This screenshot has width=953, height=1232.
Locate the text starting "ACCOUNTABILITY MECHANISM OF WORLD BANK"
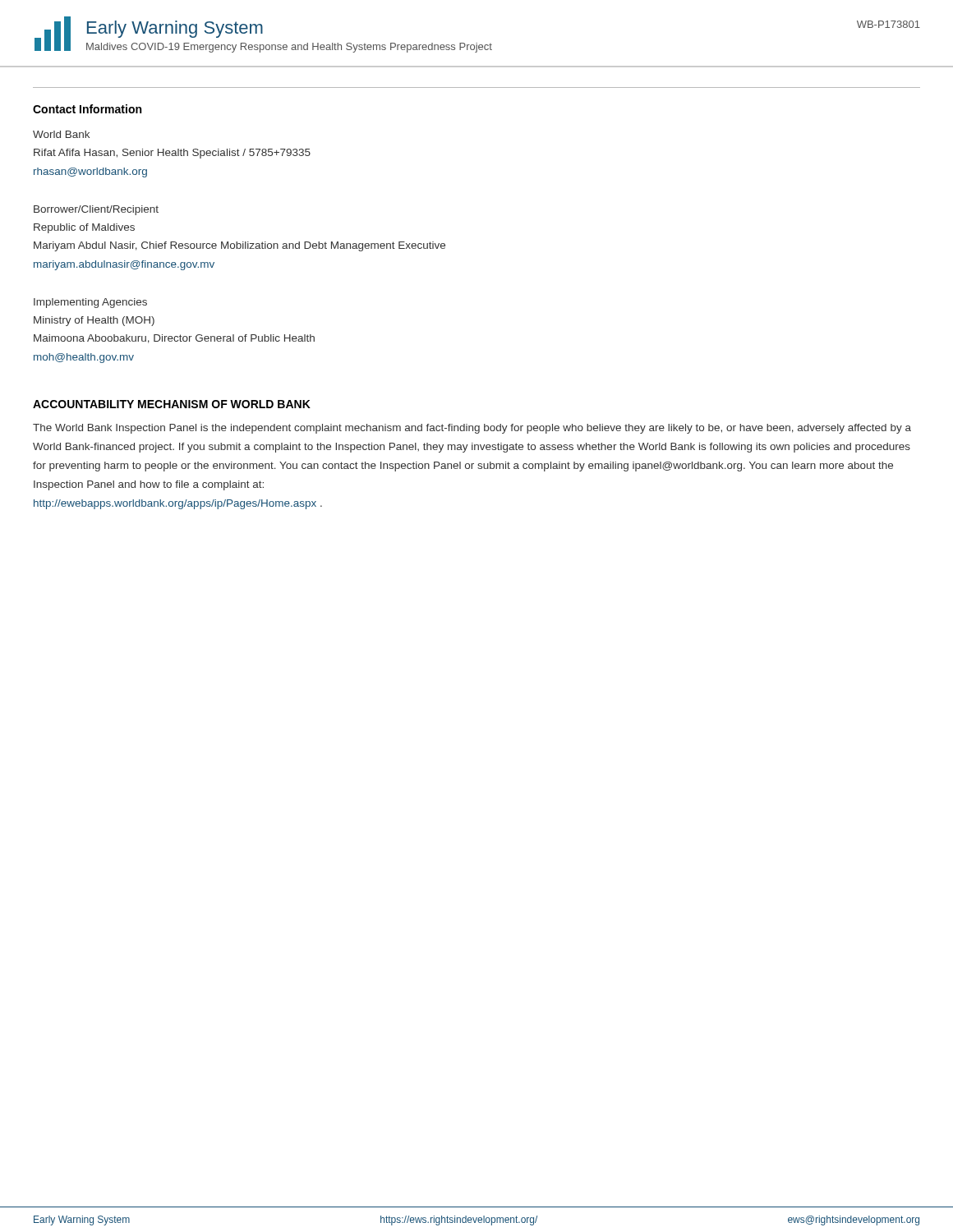click(172, 404)
